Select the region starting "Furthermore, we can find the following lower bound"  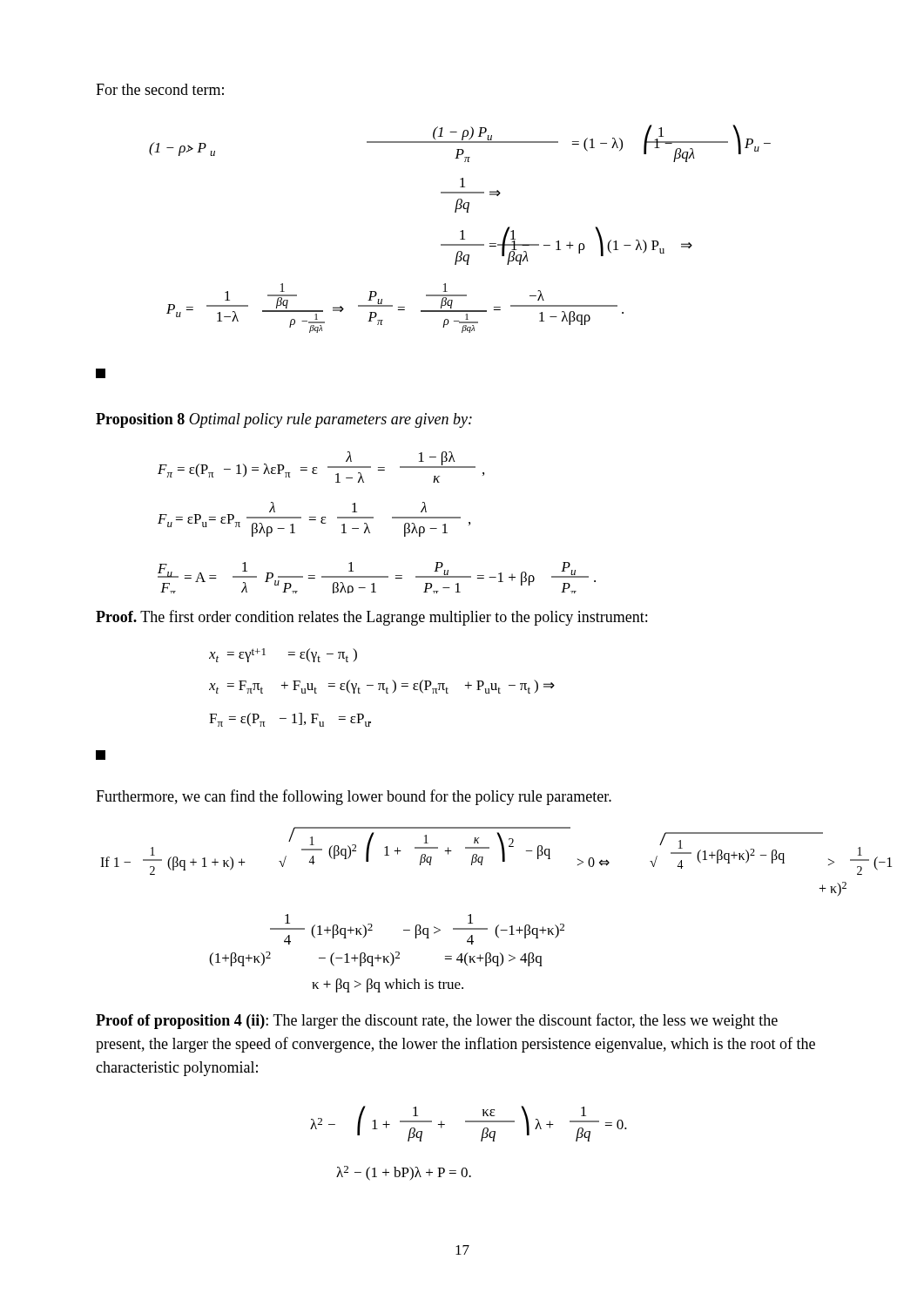pos(354,796)
